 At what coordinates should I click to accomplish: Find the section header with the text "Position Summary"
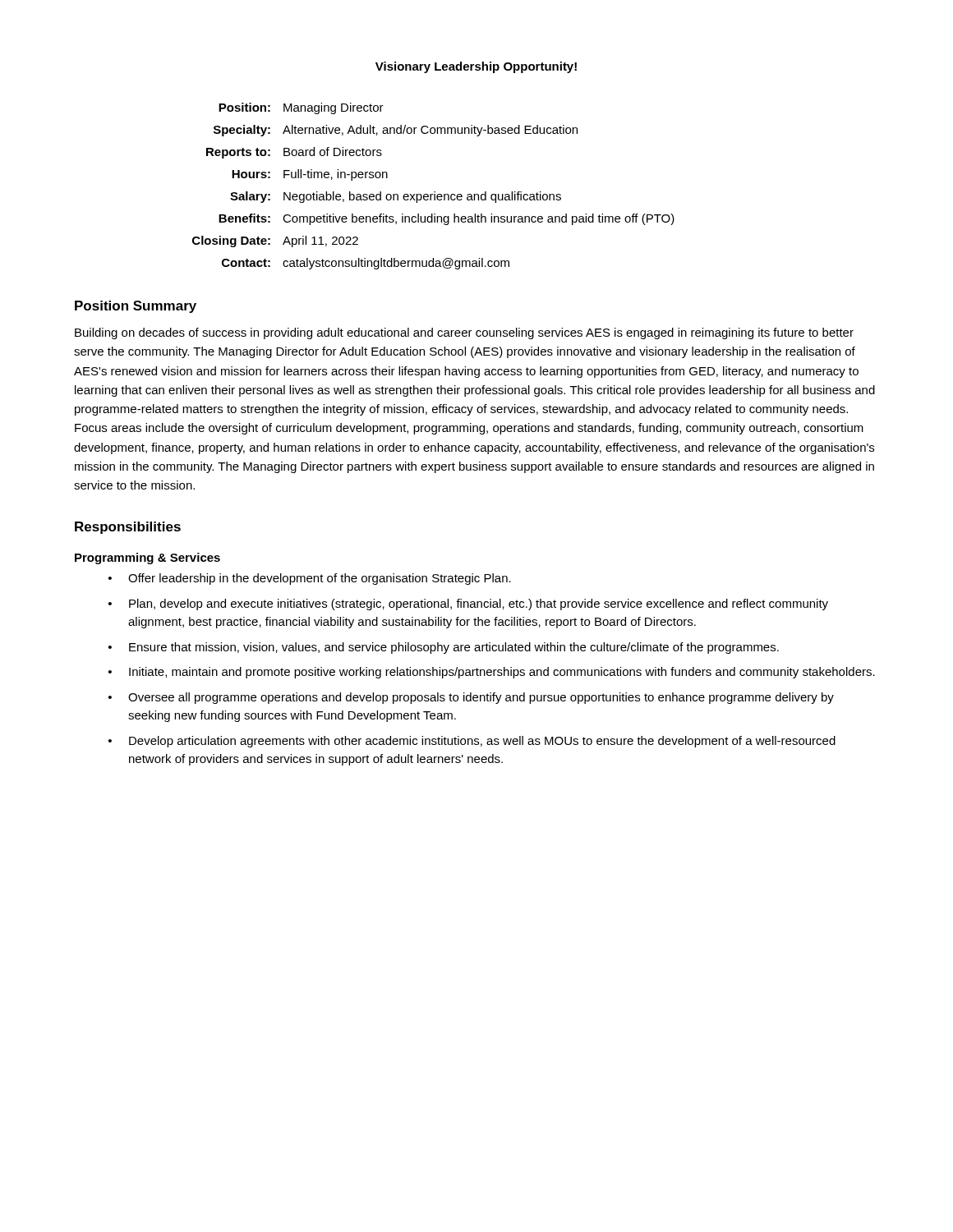point(135,306)
